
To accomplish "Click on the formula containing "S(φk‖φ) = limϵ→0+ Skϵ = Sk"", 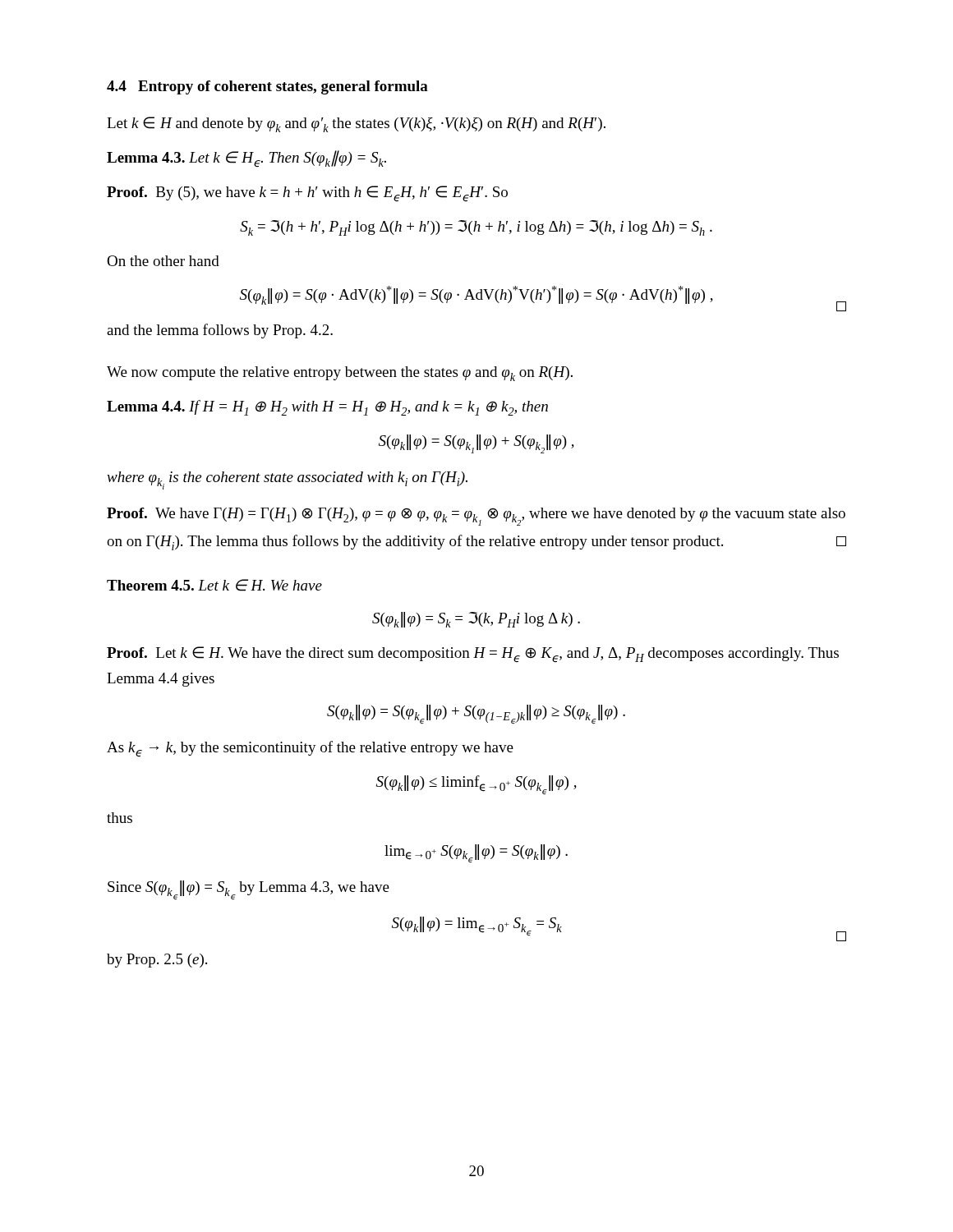I will (x=476, y=925).
